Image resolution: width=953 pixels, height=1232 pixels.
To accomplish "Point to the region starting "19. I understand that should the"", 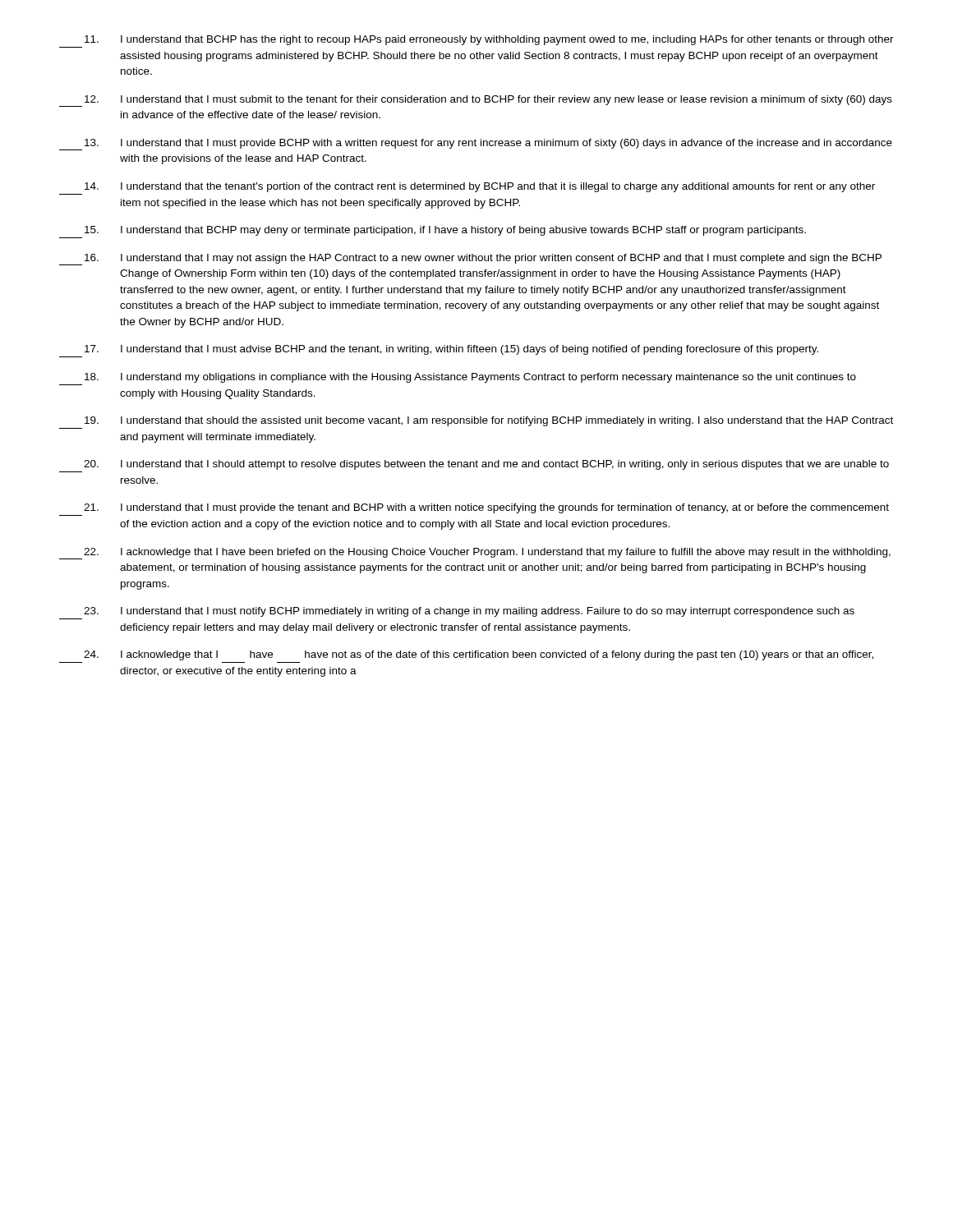I will pyautogui.click(x=476, y=428).
